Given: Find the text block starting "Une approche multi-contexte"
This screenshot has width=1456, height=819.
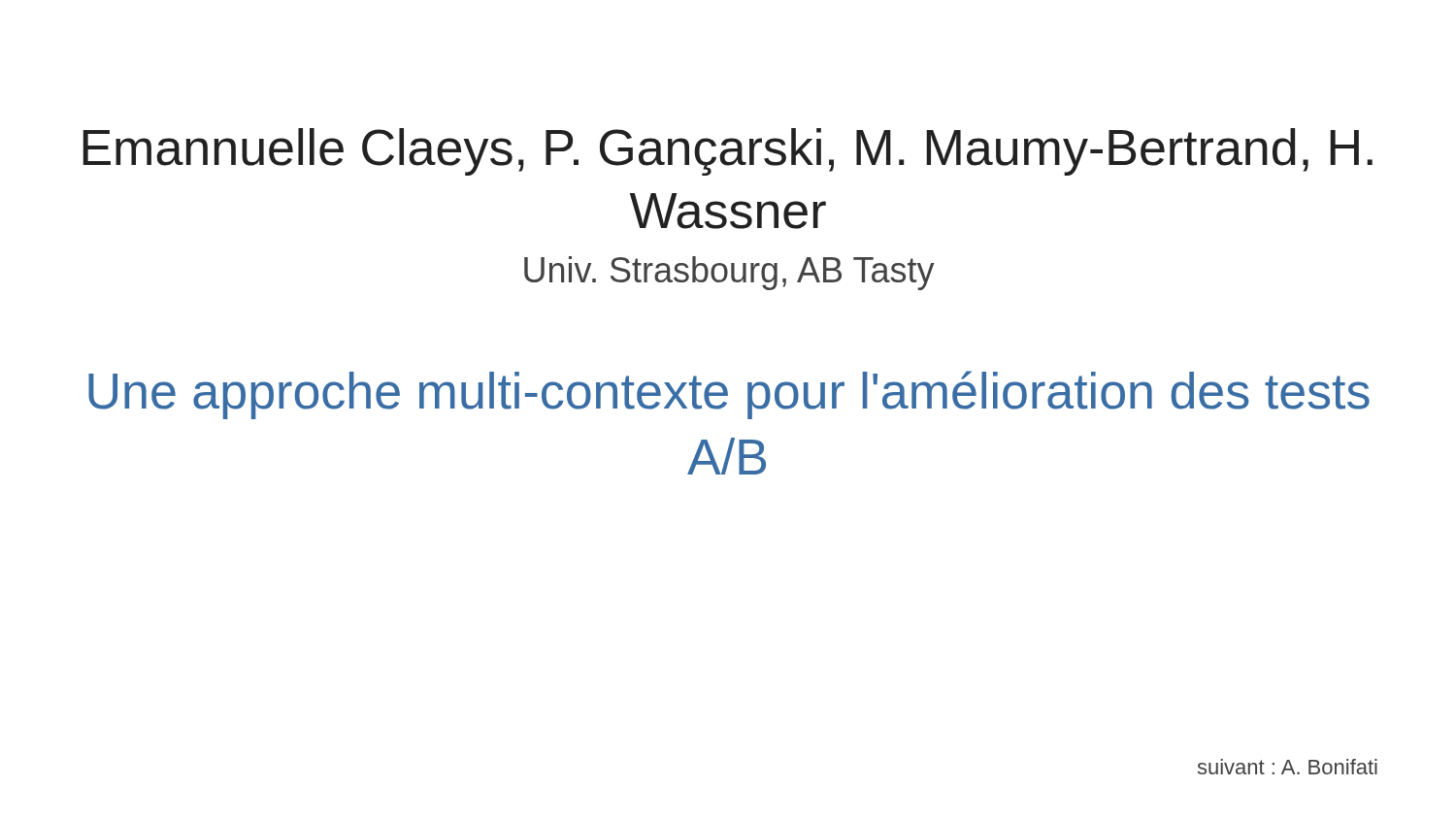Looking at the screenshot, I should point(728,425).
